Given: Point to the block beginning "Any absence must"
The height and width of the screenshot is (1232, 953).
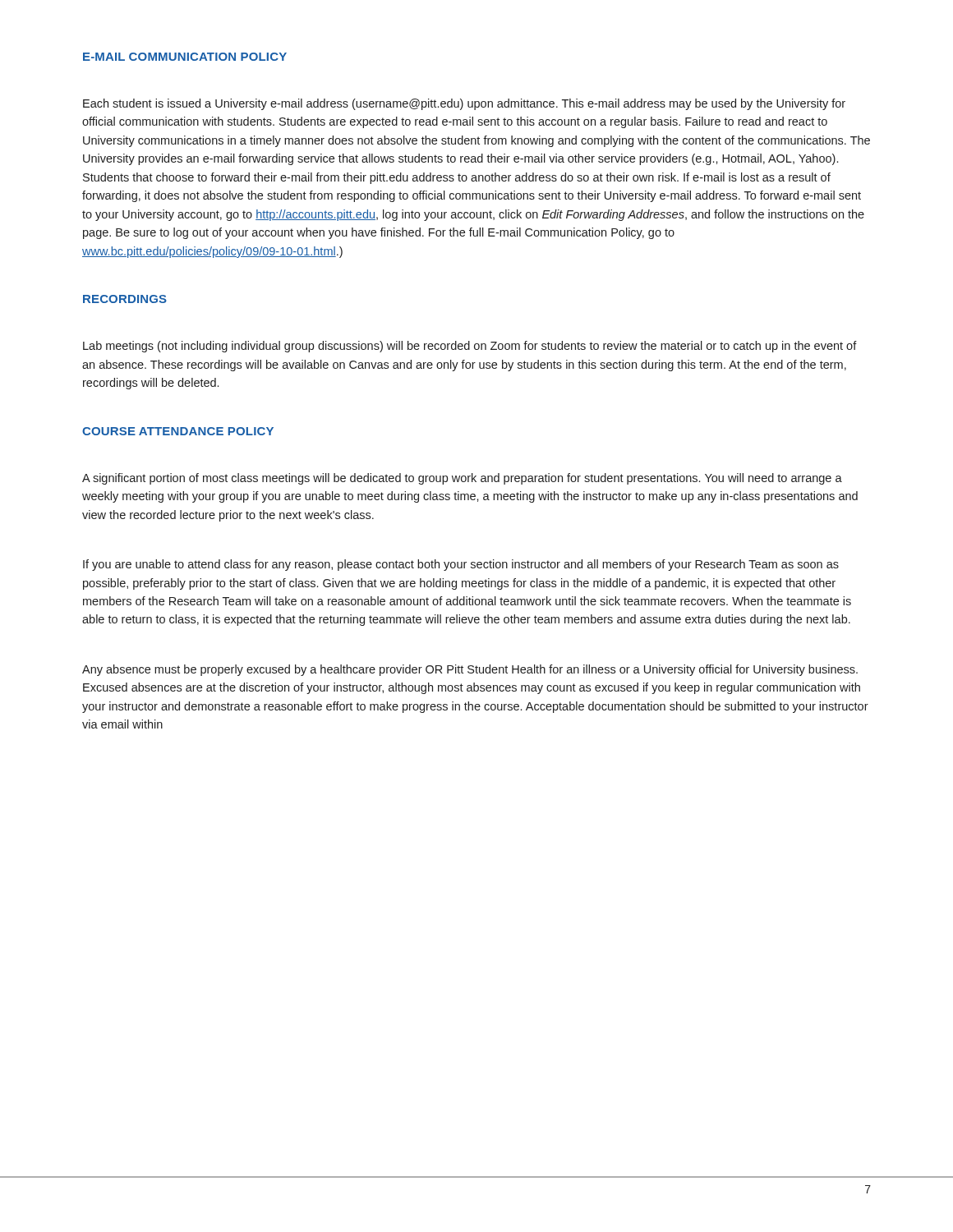Looking at the screenshot, I should click(x=476, y=697).
